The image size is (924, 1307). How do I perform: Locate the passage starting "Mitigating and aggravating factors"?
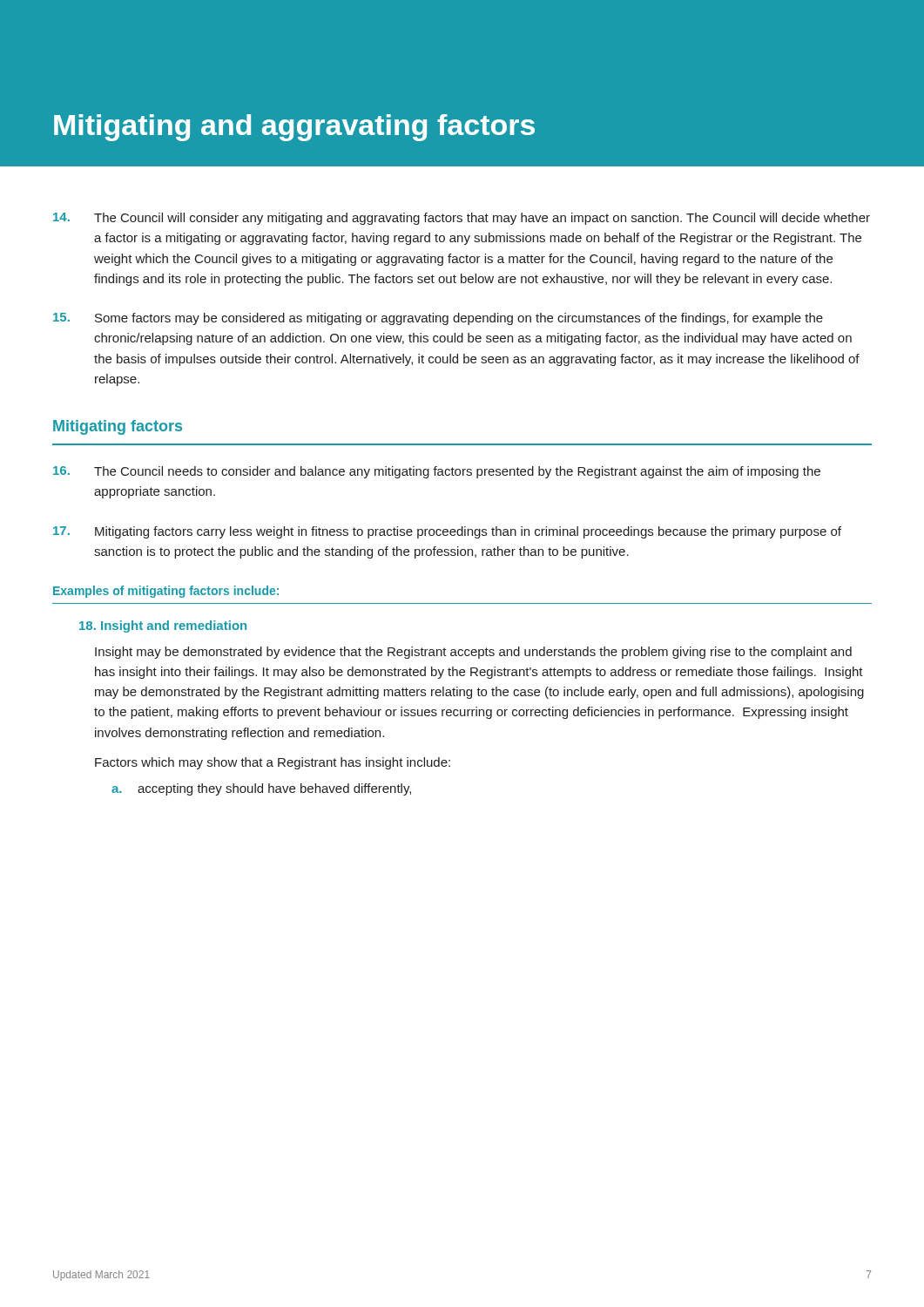(462, 125)
